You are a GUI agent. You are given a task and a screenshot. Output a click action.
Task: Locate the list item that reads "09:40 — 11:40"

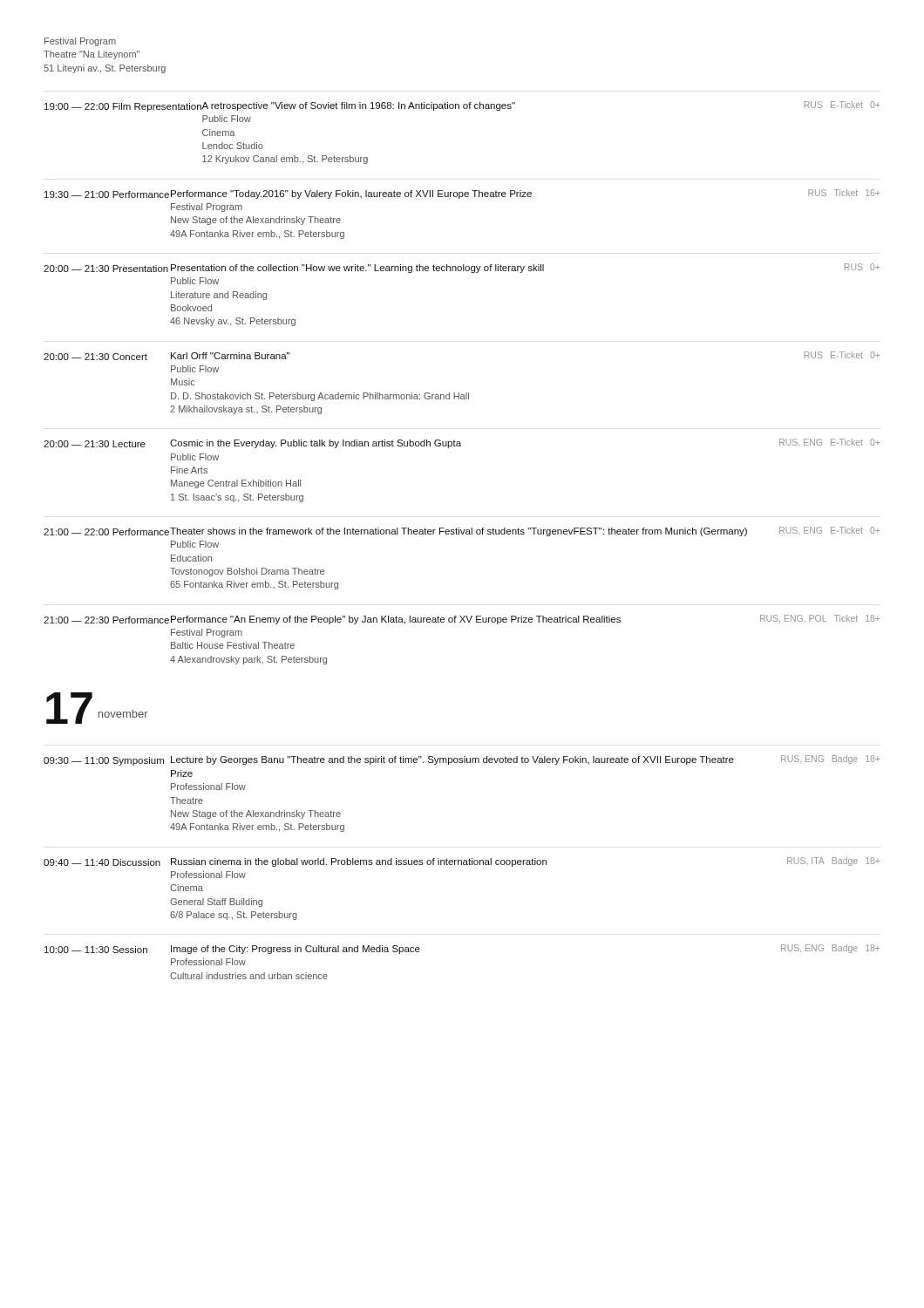coord(462,862)
